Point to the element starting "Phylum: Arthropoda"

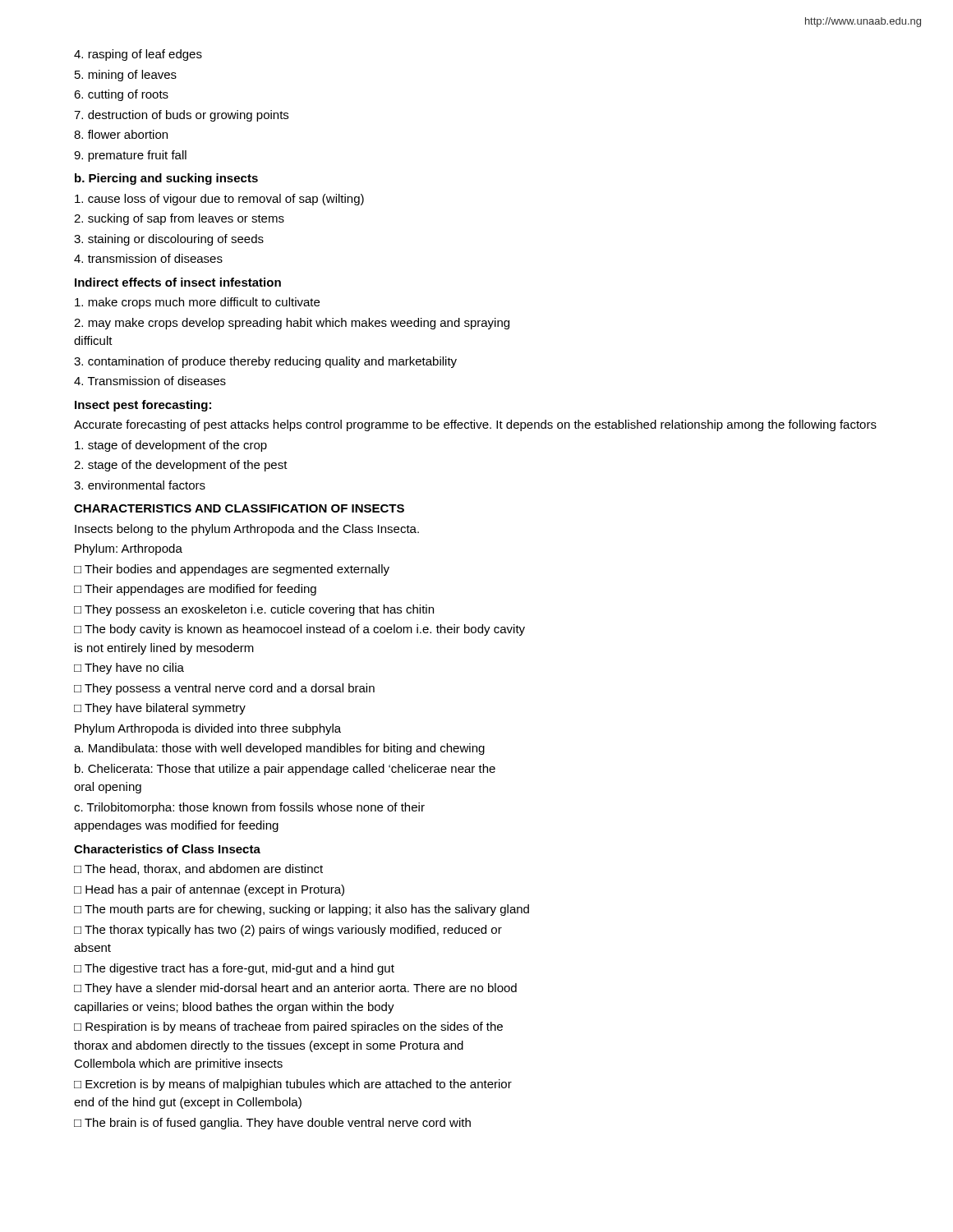(x=128, y=548)
